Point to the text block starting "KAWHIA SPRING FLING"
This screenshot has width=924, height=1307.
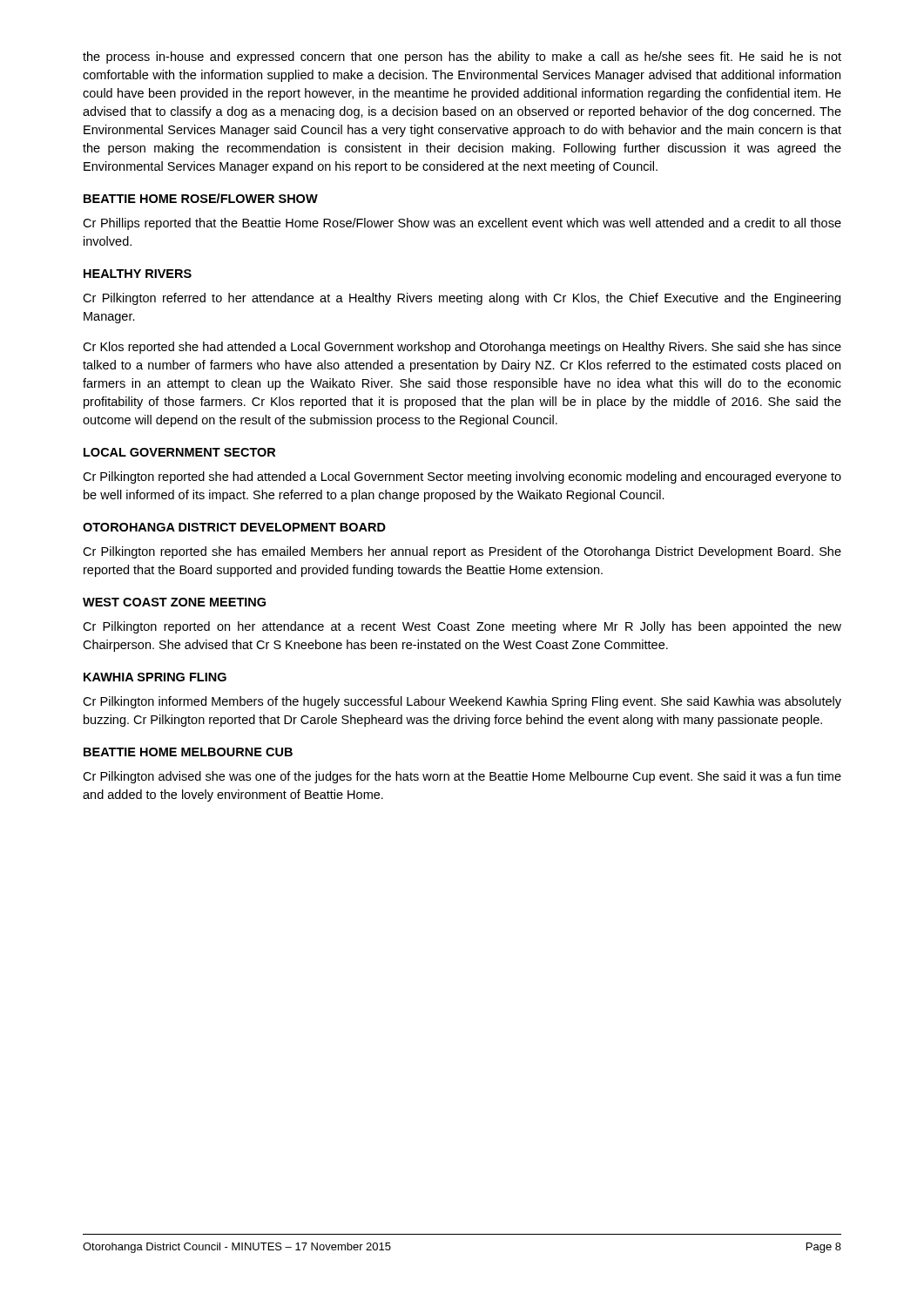click(x=155, y=677)
